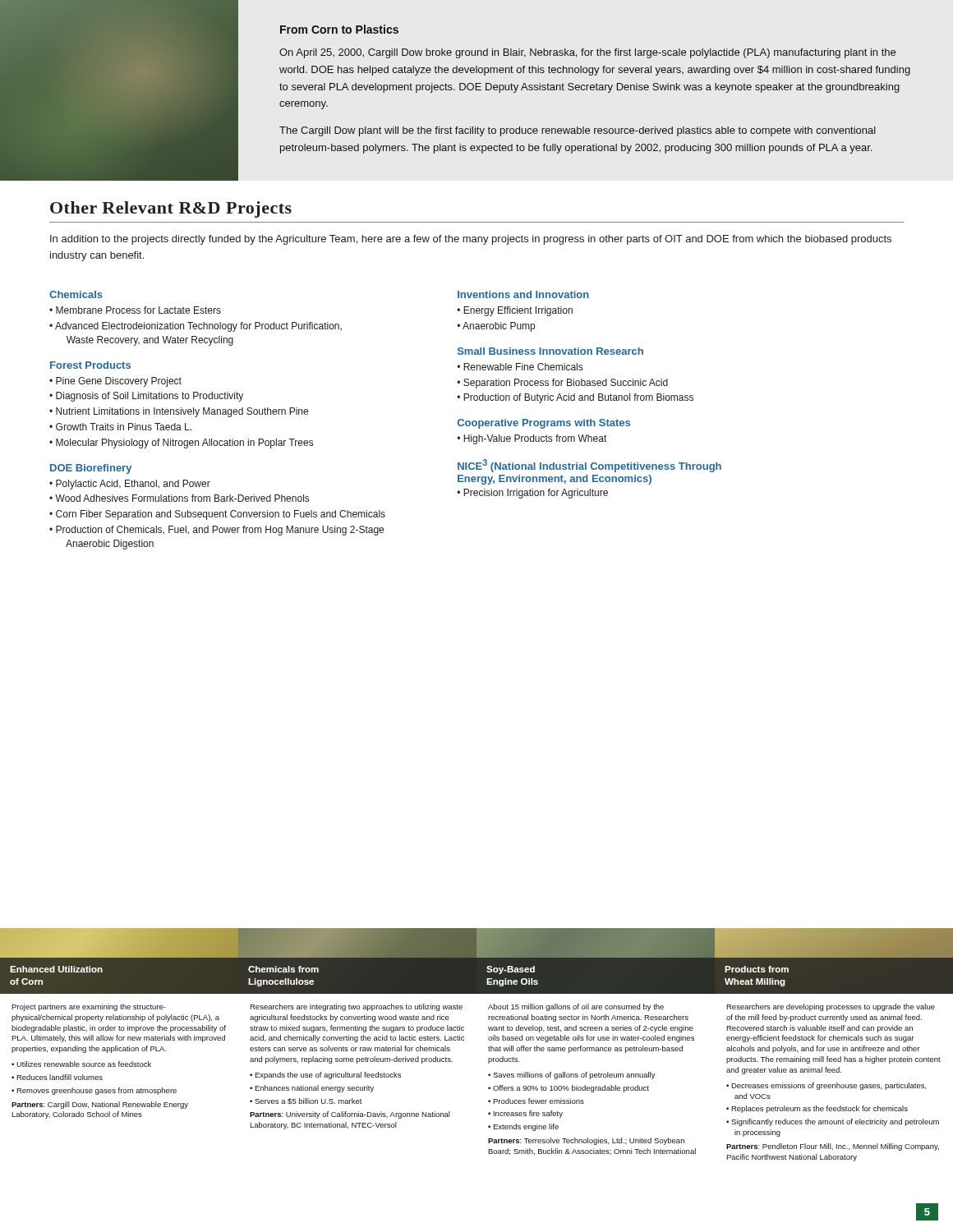
Task: Locate the section header that opens with "From Corn to"
Action: (x=339, y=30)
